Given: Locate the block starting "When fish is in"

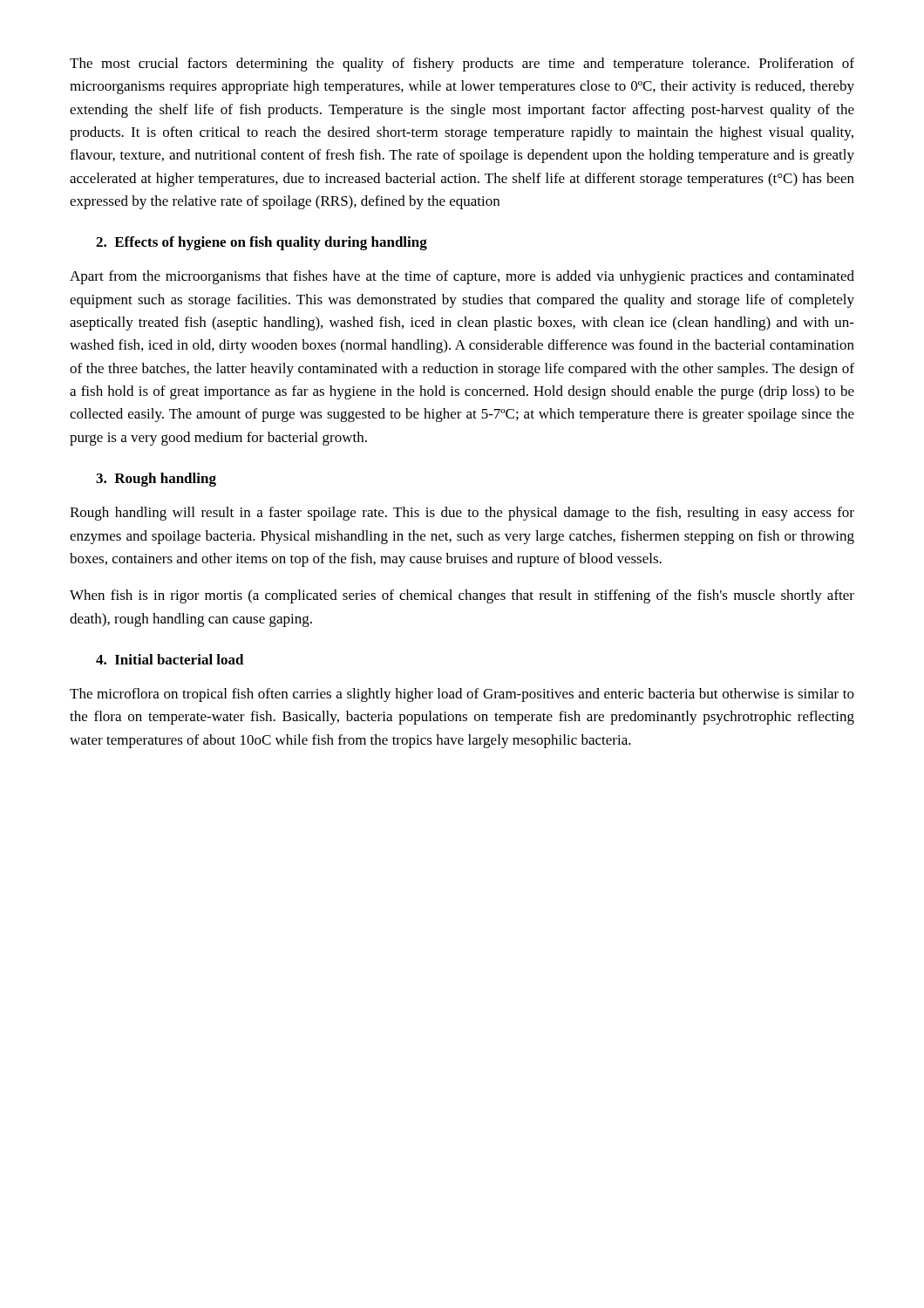Looking at the screenshot, I should click(462, 607).
